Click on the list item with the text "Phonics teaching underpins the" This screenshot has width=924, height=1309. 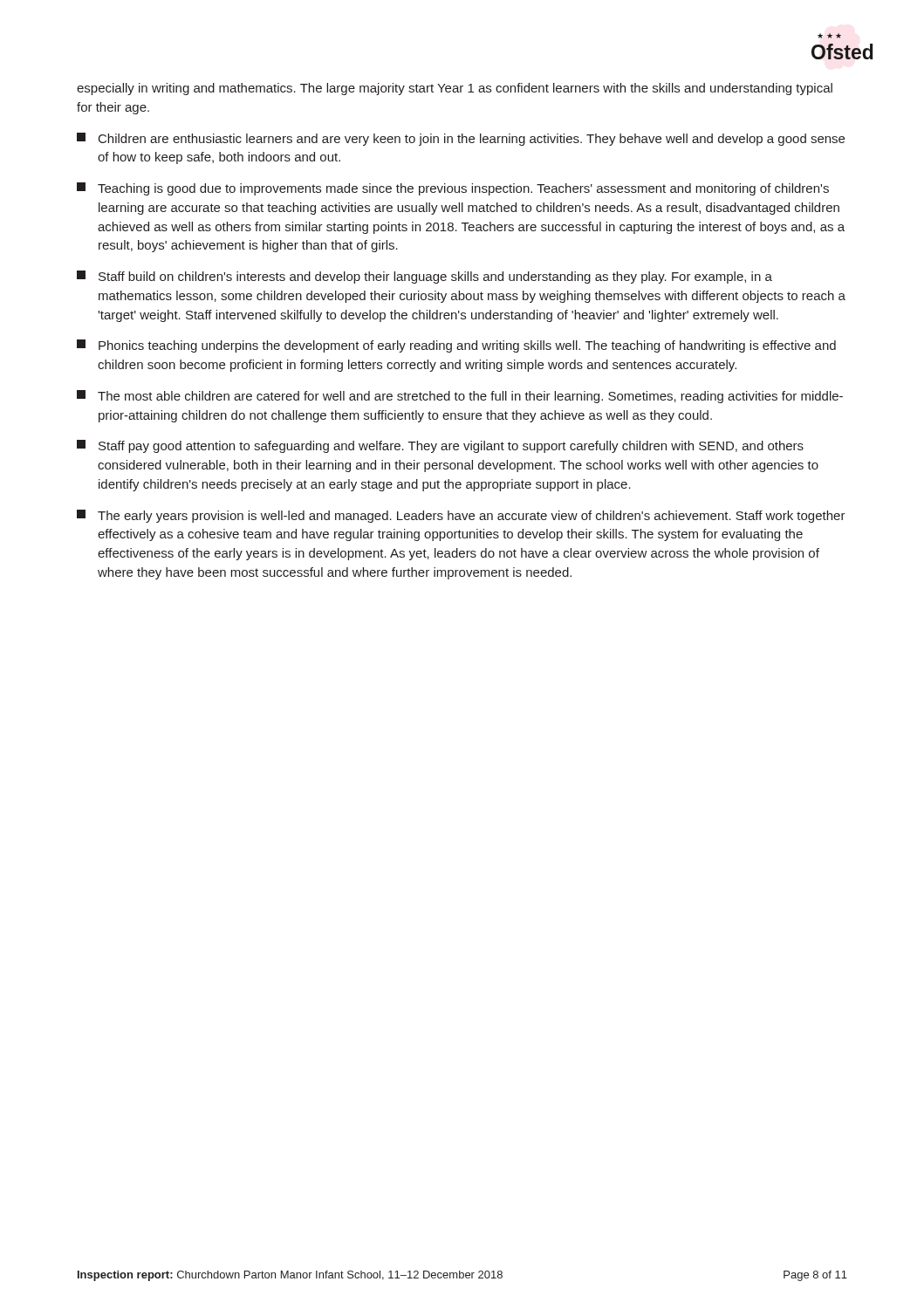coord(462,355)
